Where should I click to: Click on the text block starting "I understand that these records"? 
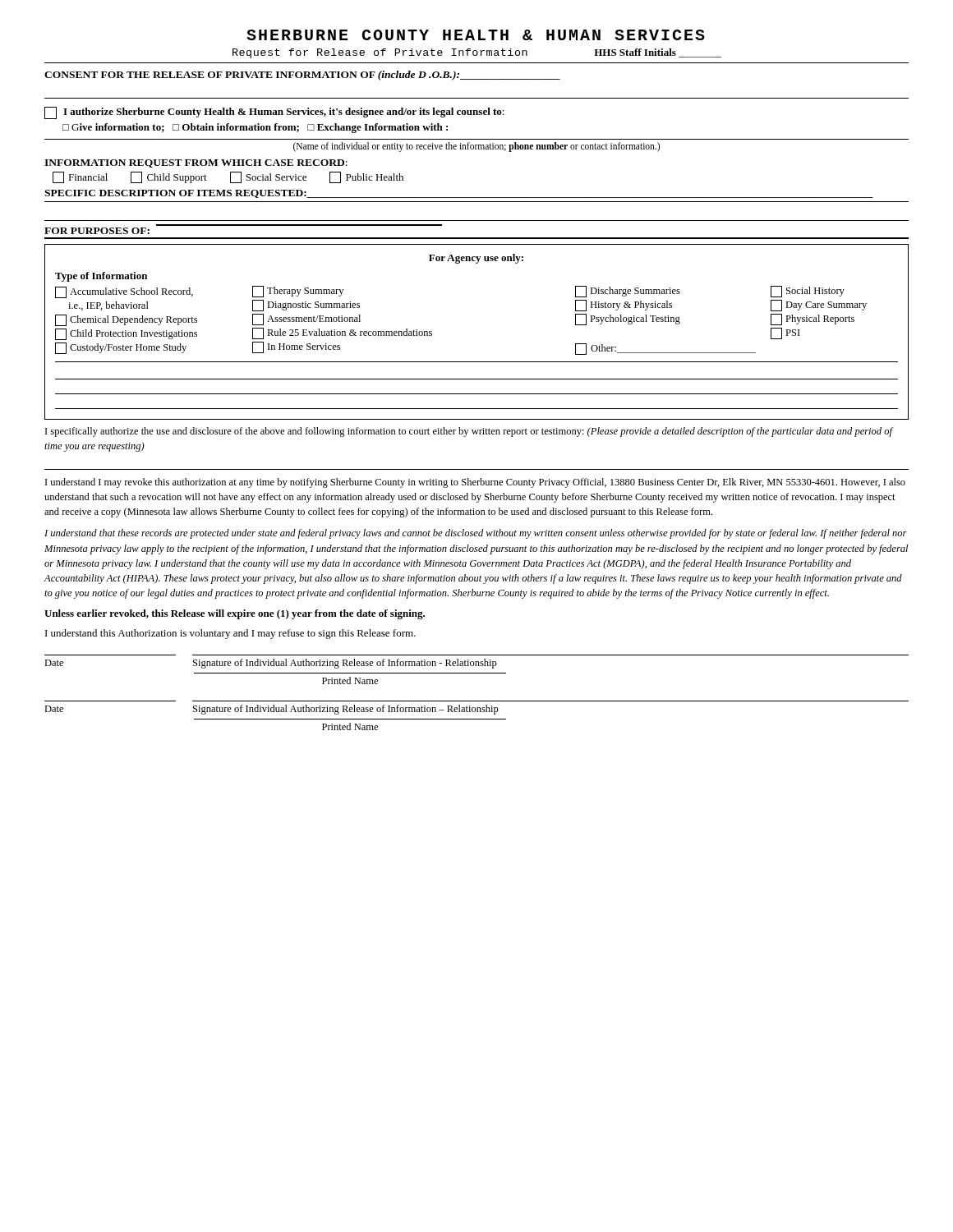coord(476,563)
